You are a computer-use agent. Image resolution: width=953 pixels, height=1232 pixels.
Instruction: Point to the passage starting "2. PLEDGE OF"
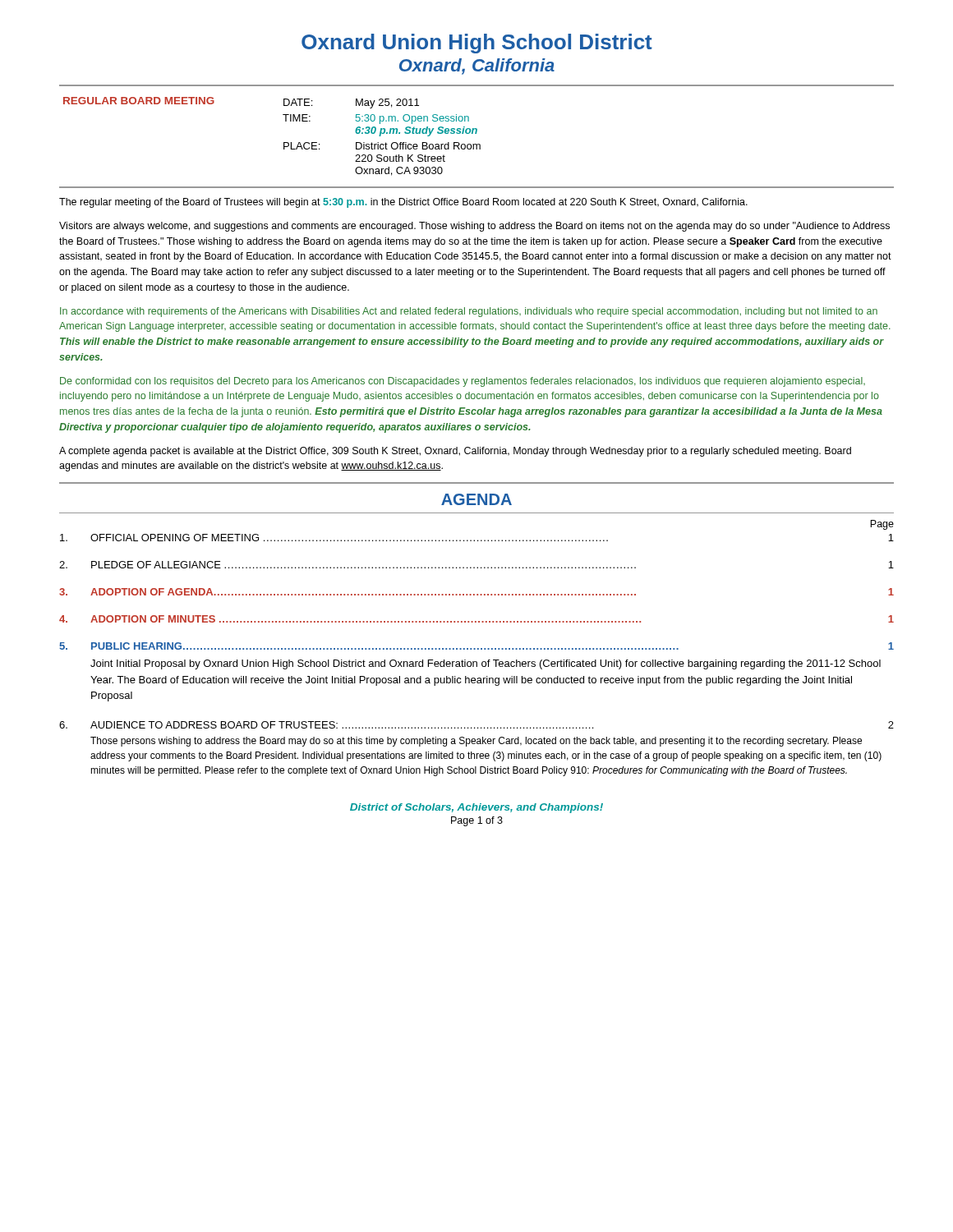pos(476,565)
